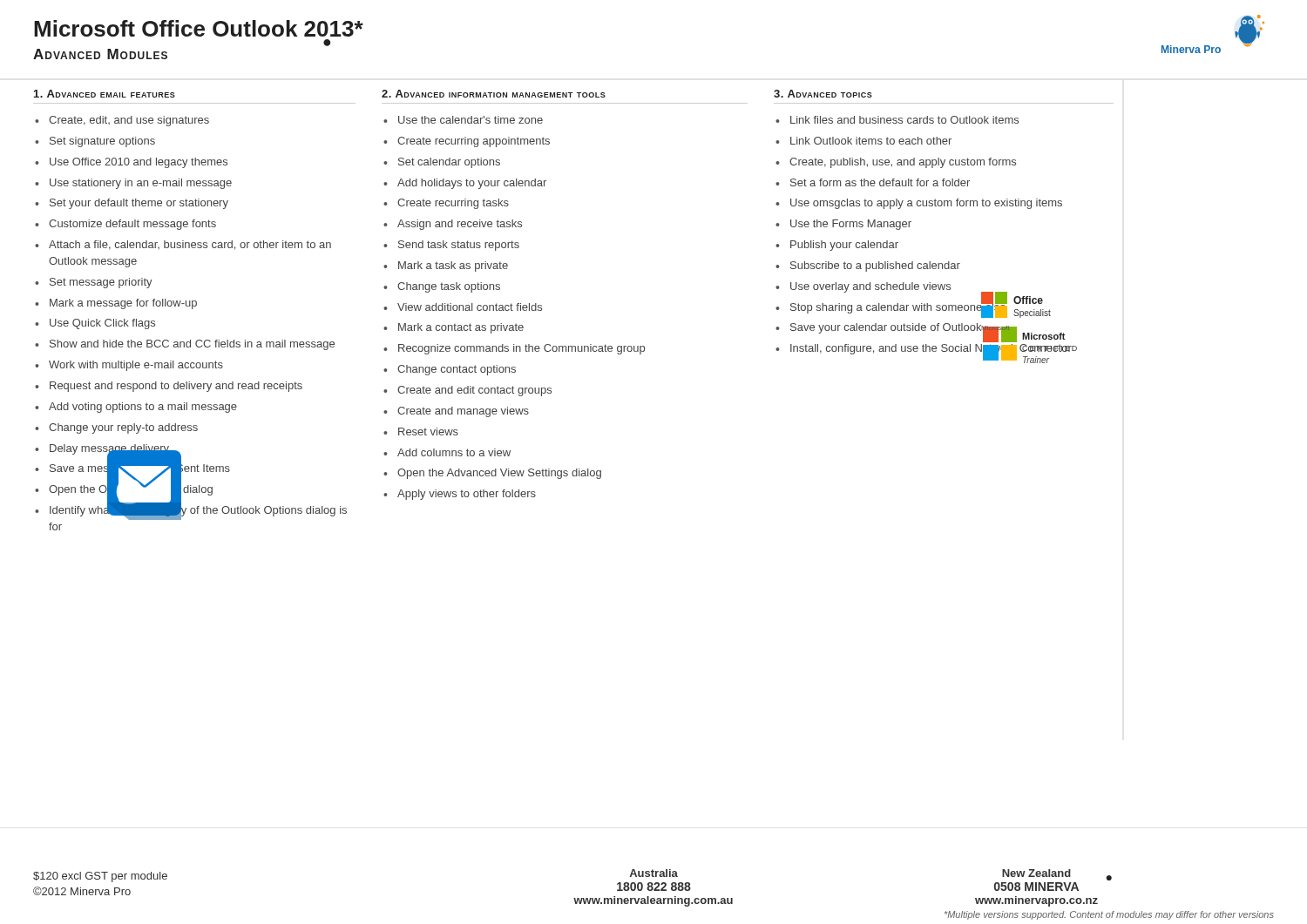The height and width of the screenshot is (924, 1307).
Task: Find the text block starting "Add holidays to your"
Action: (x=472, y=182)
